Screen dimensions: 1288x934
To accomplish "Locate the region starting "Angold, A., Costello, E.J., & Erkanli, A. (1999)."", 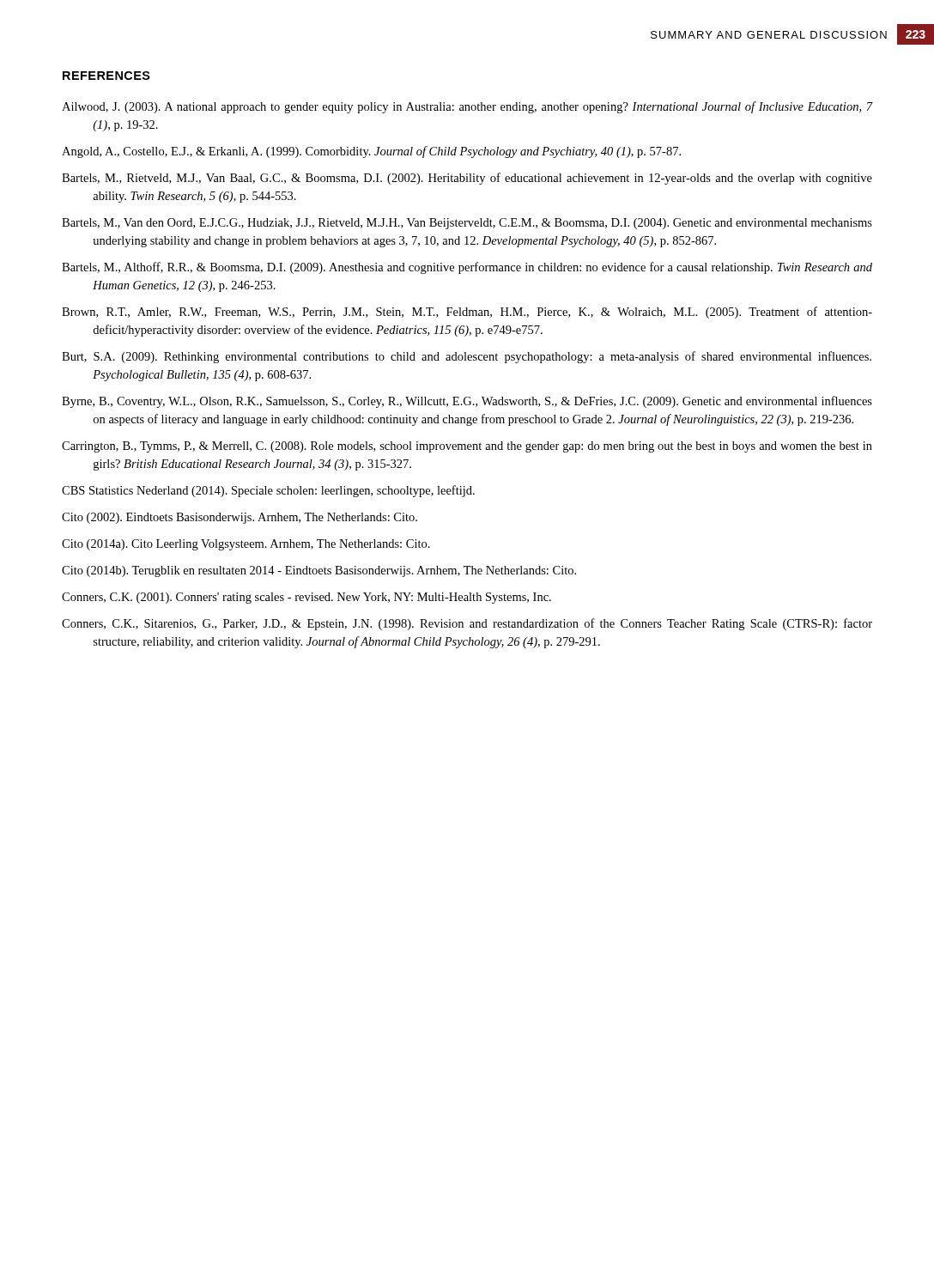I will click(372, 151).
